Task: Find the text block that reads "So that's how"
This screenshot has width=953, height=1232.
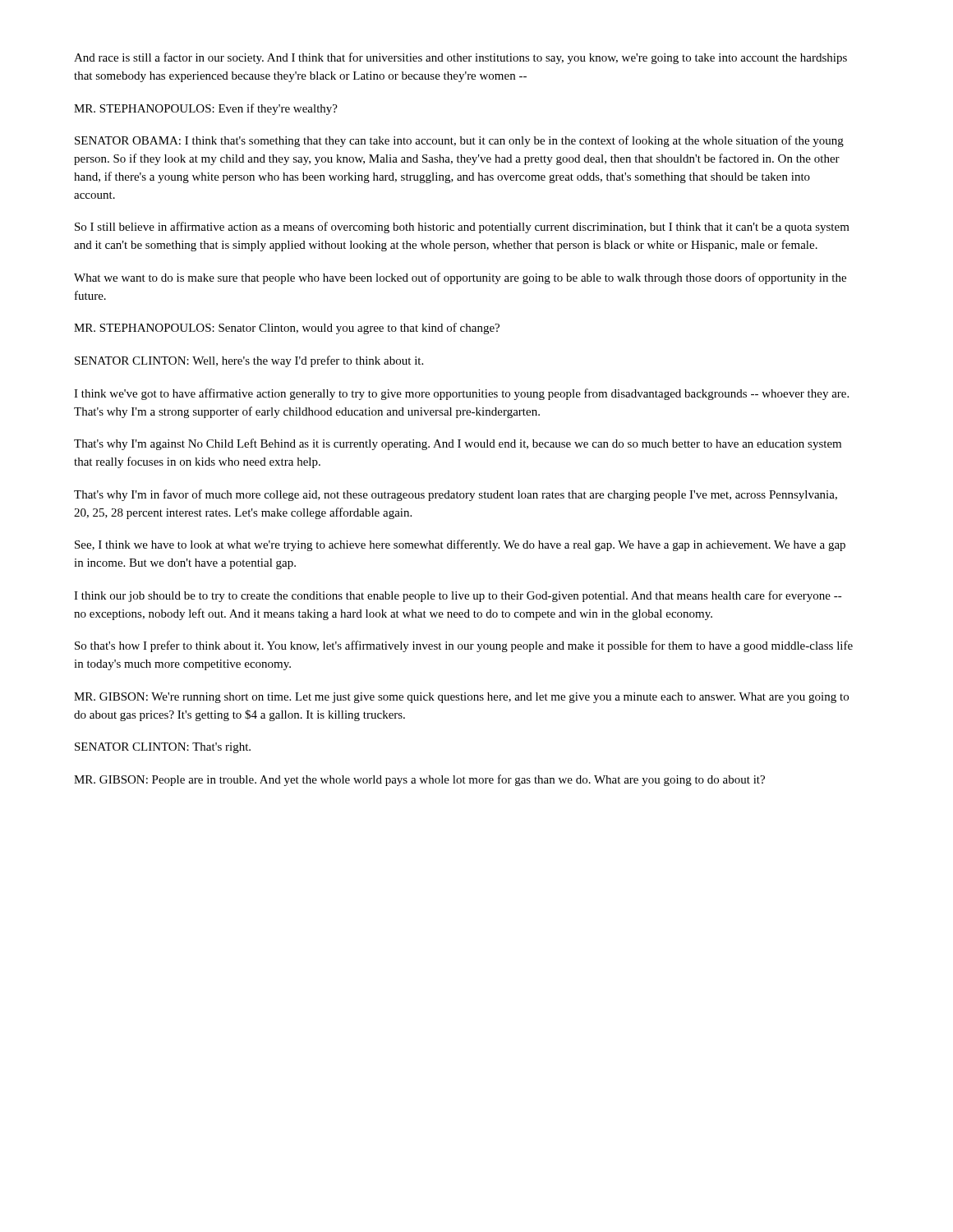Action: click(463, 655)
